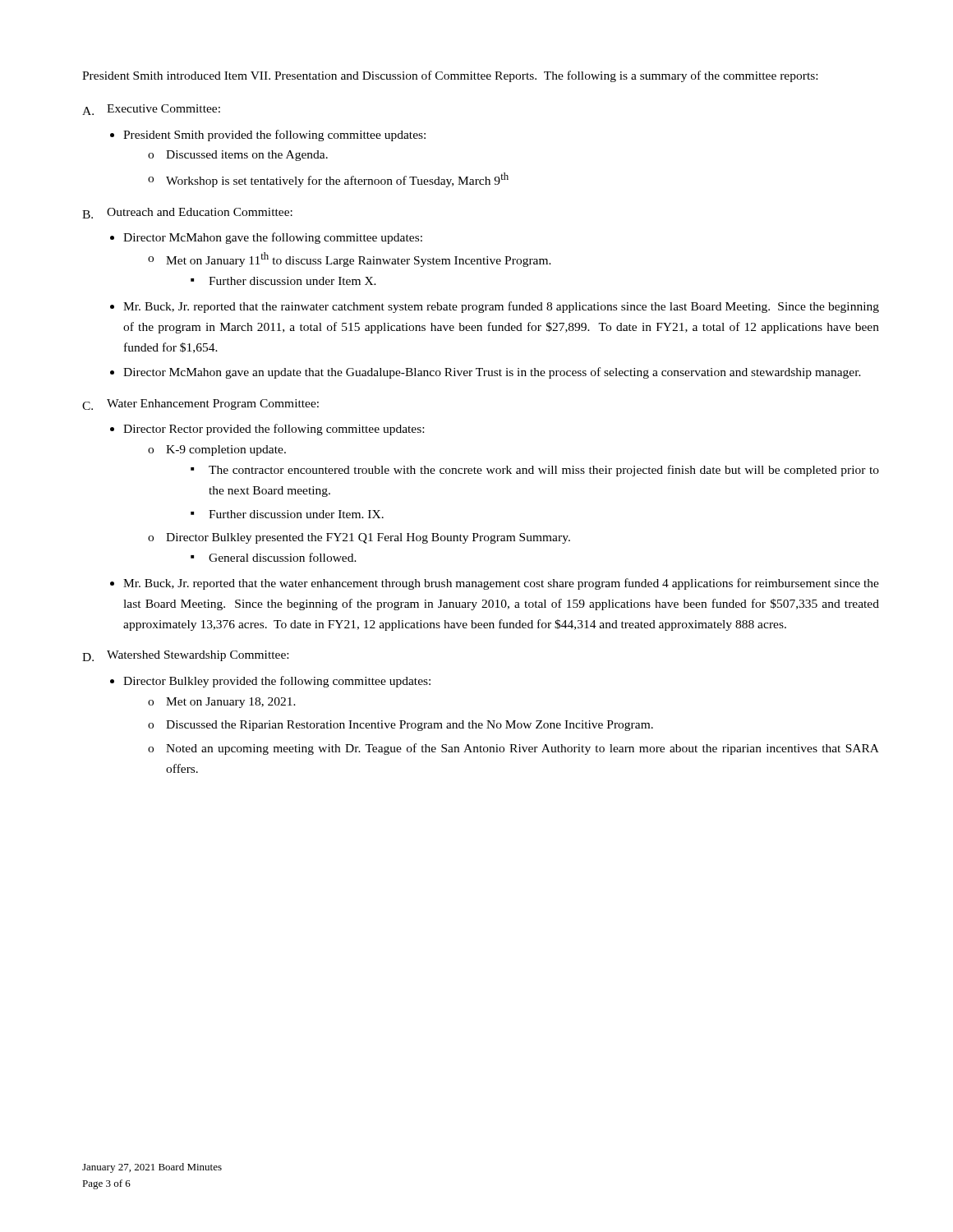The height and width of the screenshot is (1232, 953).
Task: Point to the block beginning "B. Outreach and"
Action: [188, 214]
